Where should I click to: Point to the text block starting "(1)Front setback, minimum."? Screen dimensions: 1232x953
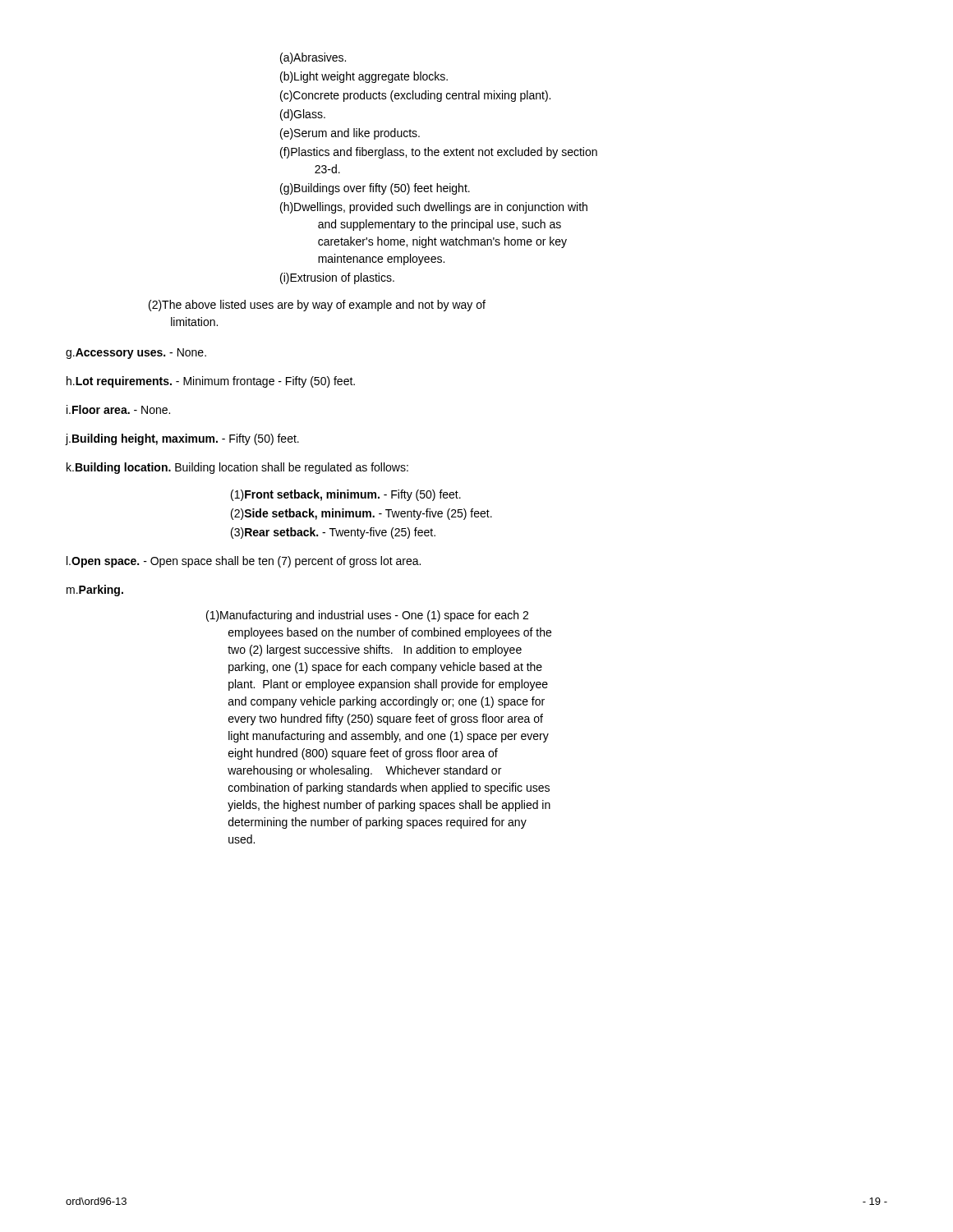346,494
